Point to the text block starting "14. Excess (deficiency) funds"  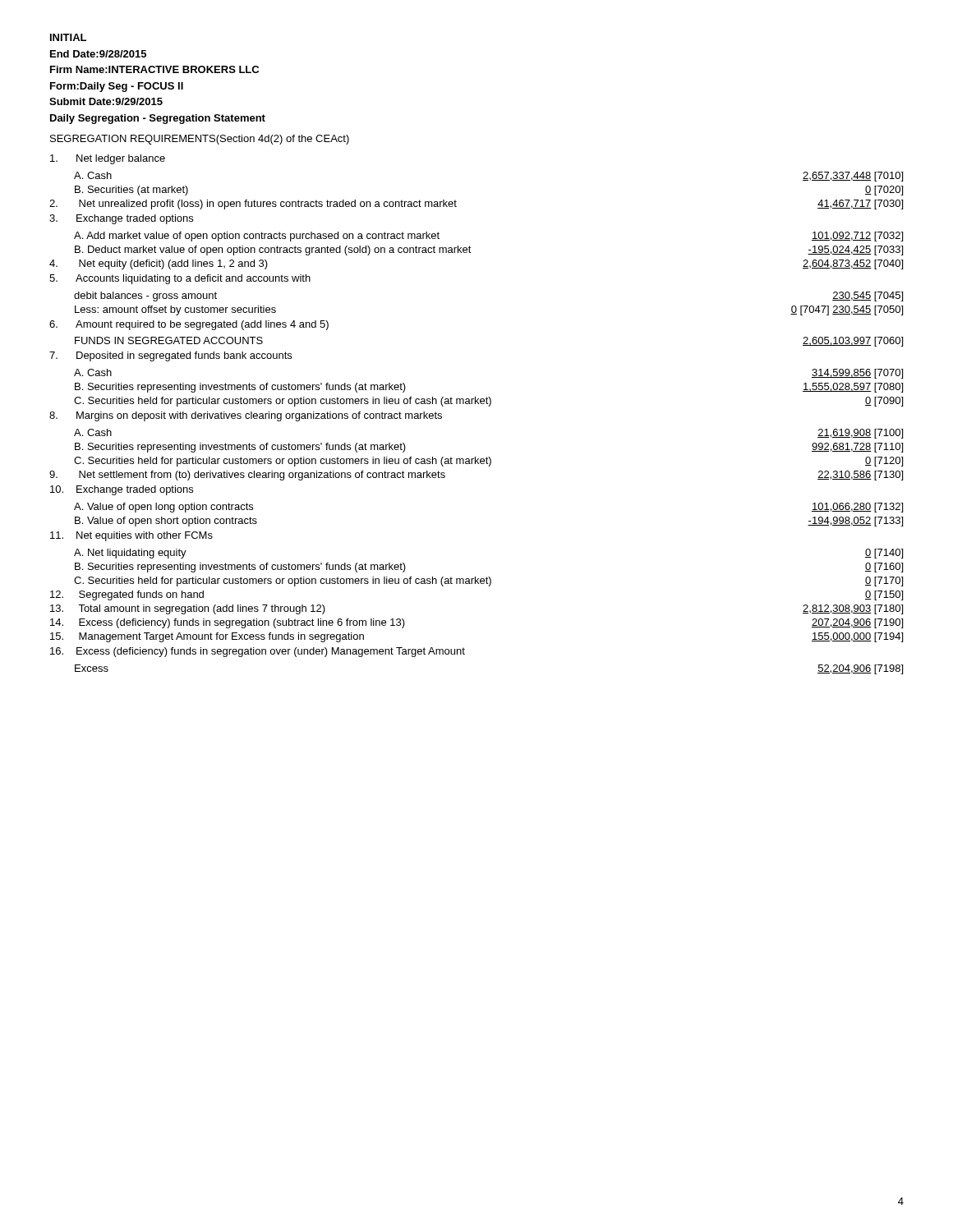pos(239,623)
